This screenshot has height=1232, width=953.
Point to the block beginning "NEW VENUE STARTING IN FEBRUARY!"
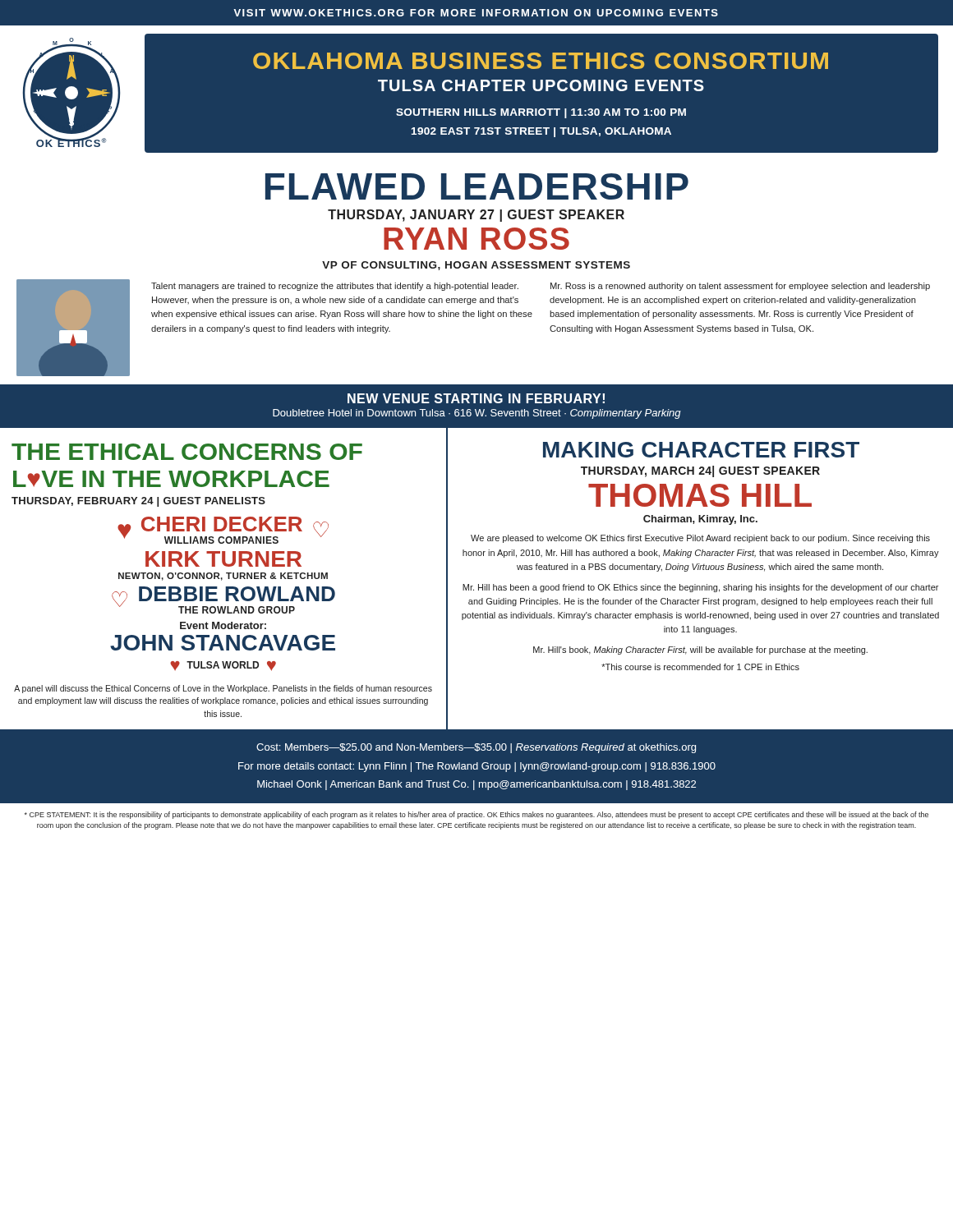[476, 405]
